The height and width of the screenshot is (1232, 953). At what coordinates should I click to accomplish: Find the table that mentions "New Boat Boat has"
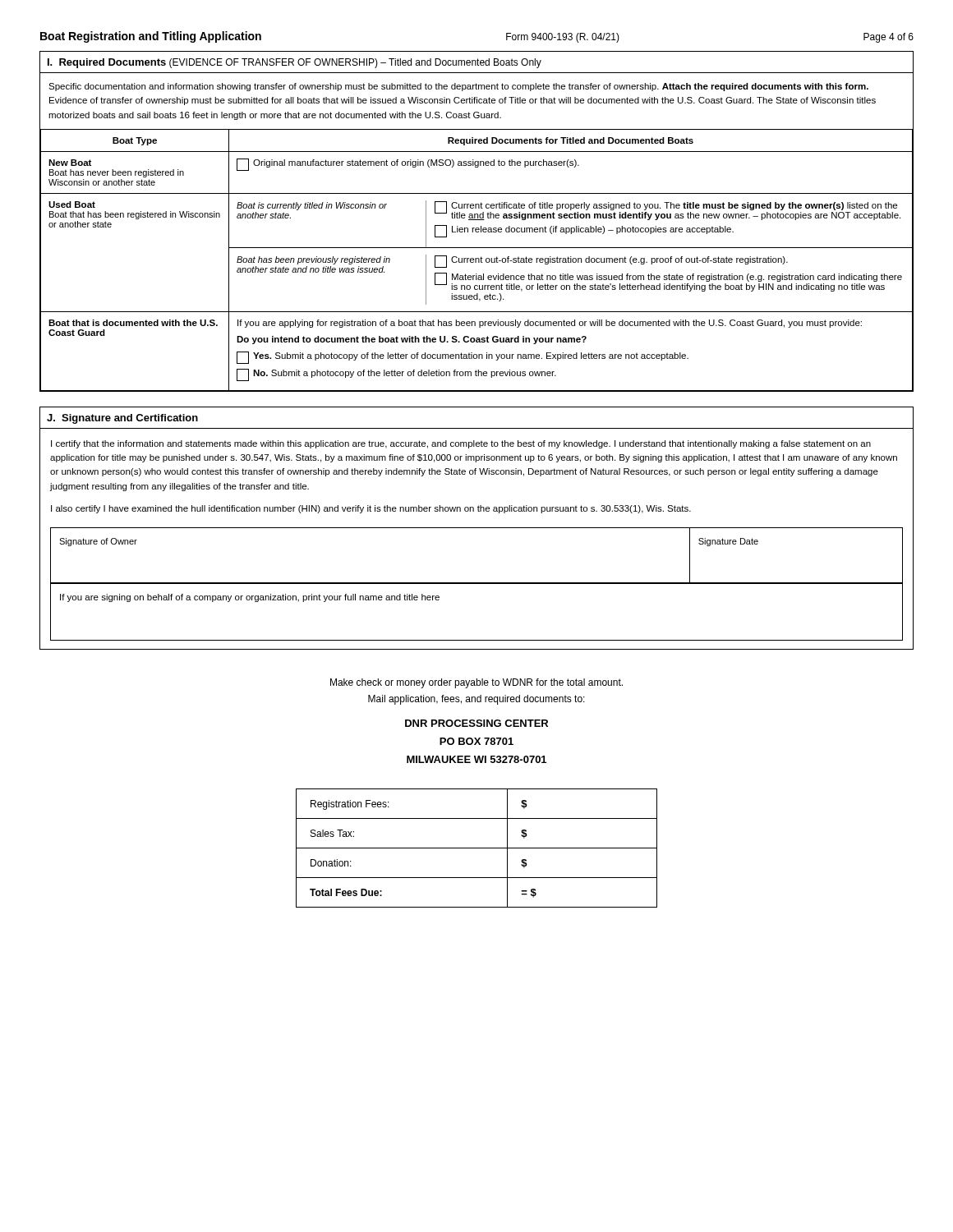tap(476, 260)
